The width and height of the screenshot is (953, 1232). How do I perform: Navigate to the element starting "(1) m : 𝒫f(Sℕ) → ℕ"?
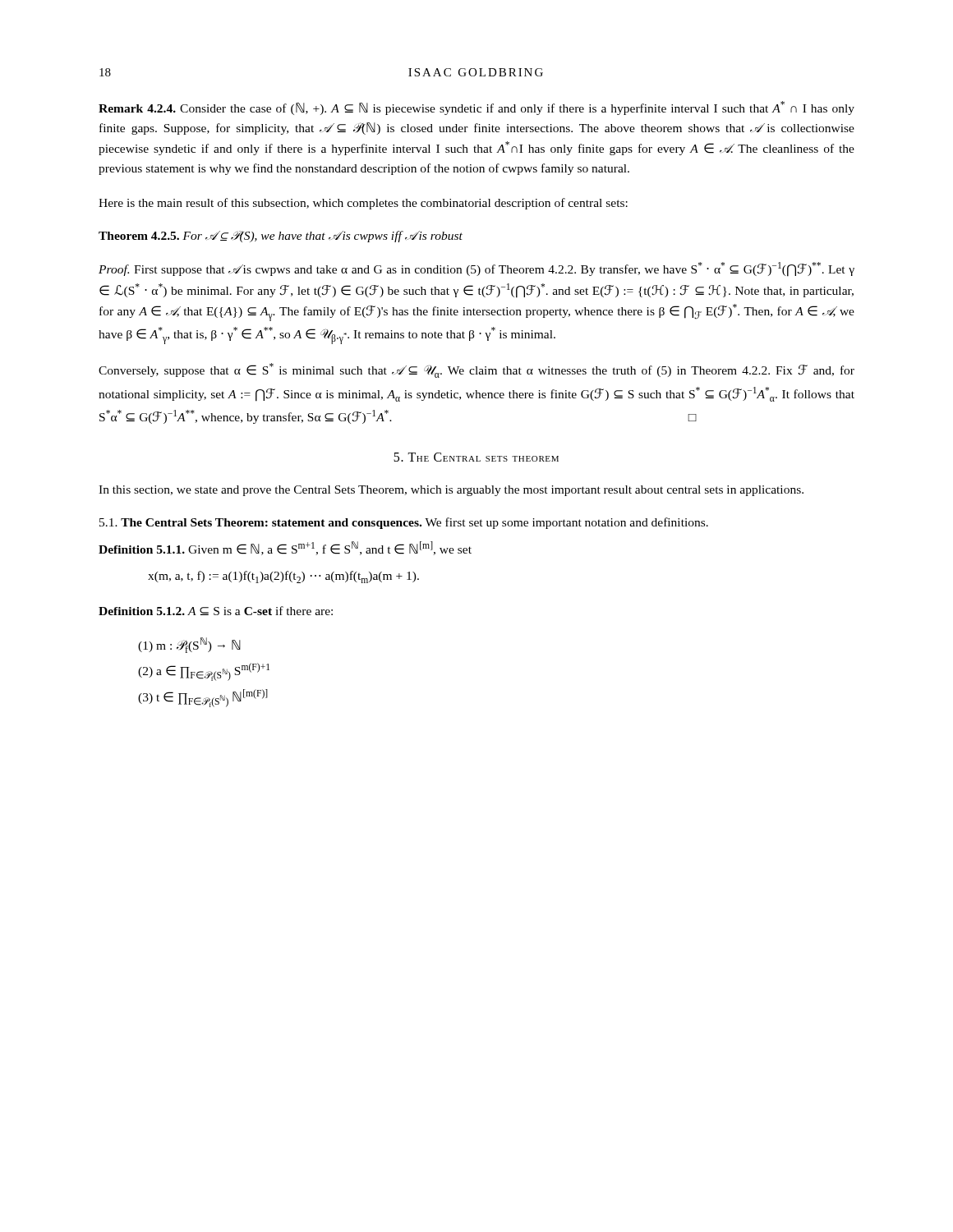(190, 646)
